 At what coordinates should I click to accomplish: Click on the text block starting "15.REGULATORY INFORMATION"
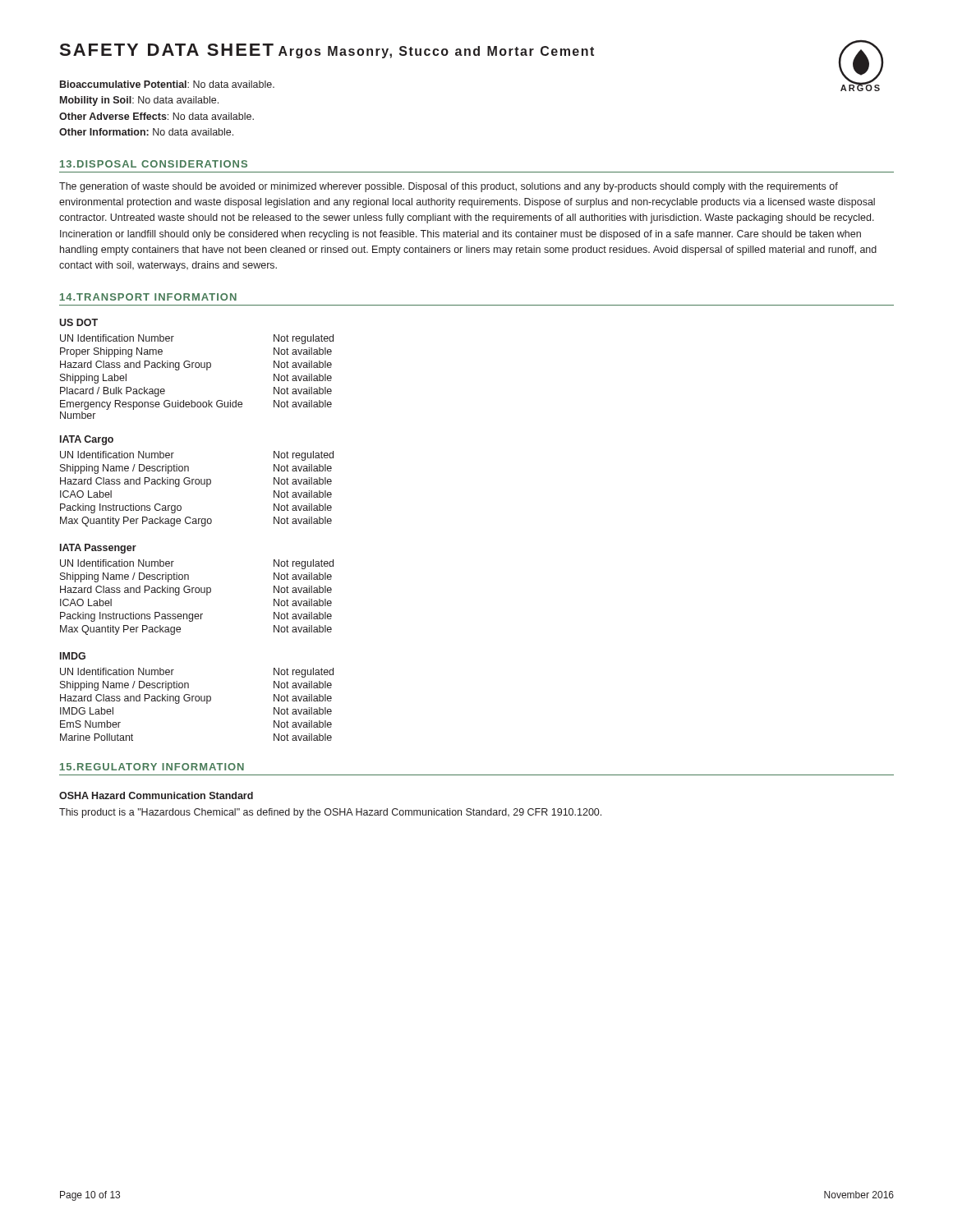click(x=152, y=767)
